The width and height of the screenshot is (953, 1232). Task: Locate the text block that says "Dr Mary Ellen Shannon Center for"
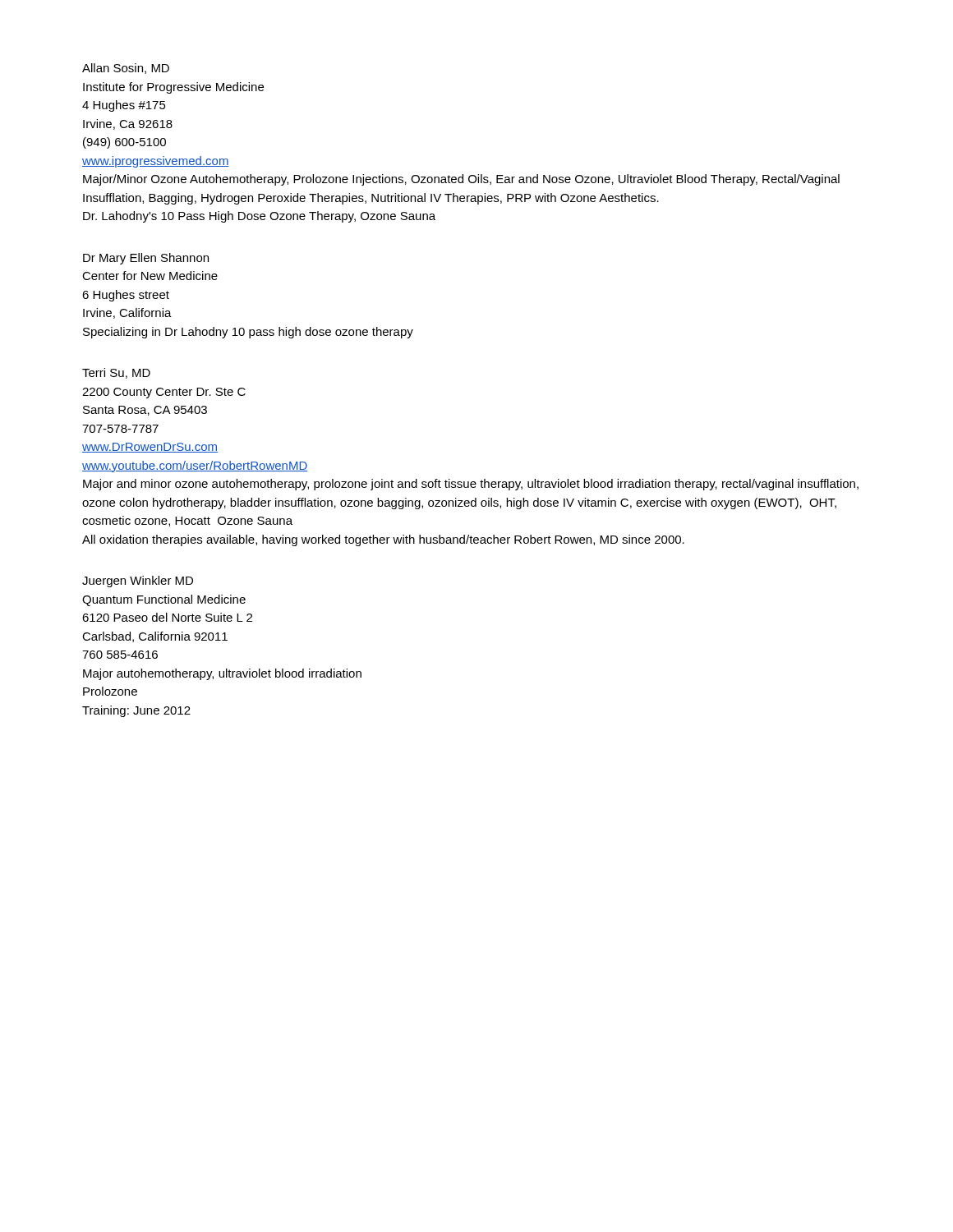coord(146,259)
